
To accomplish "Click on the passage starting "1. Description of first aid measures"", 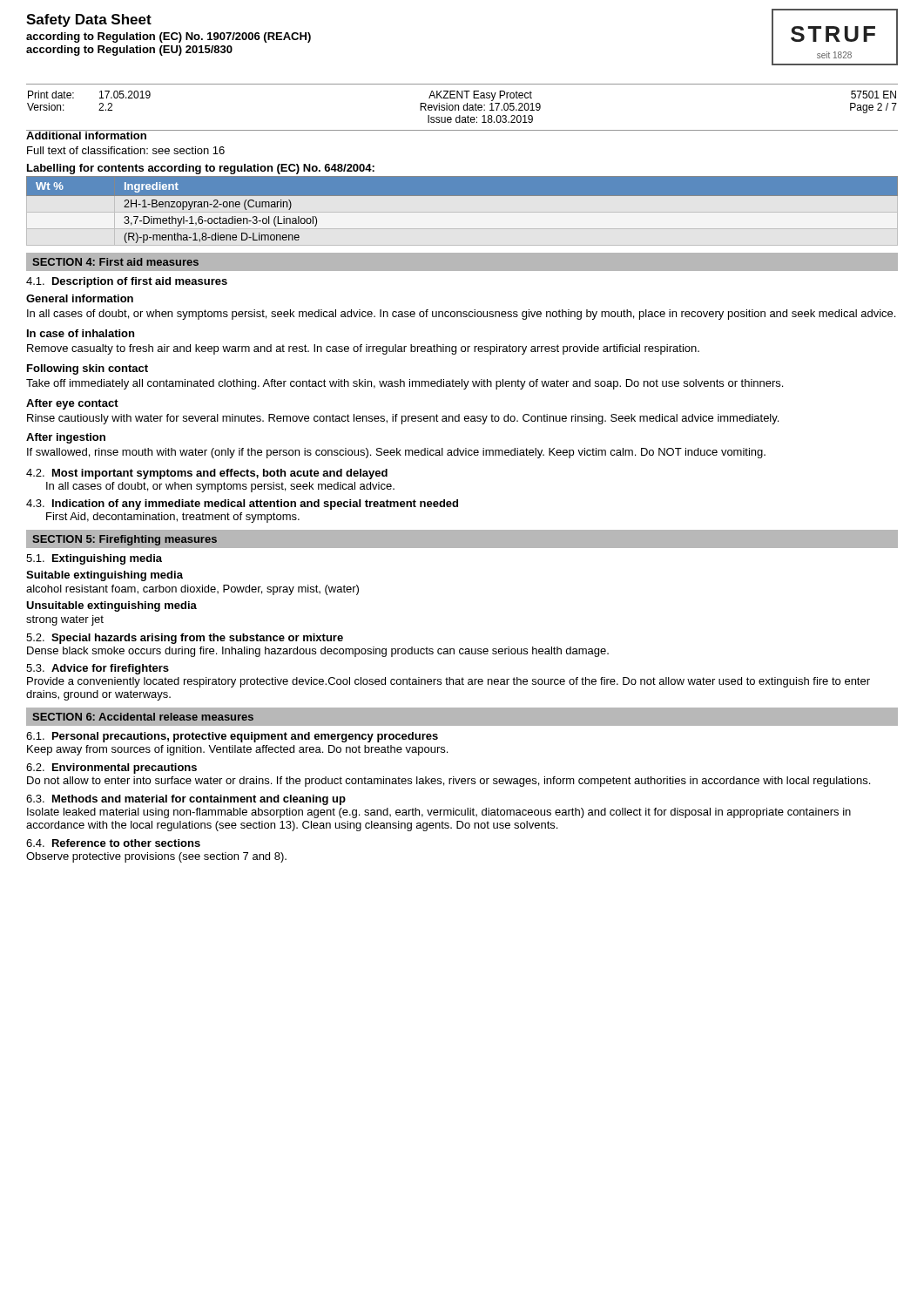I will tap(127, 281).
